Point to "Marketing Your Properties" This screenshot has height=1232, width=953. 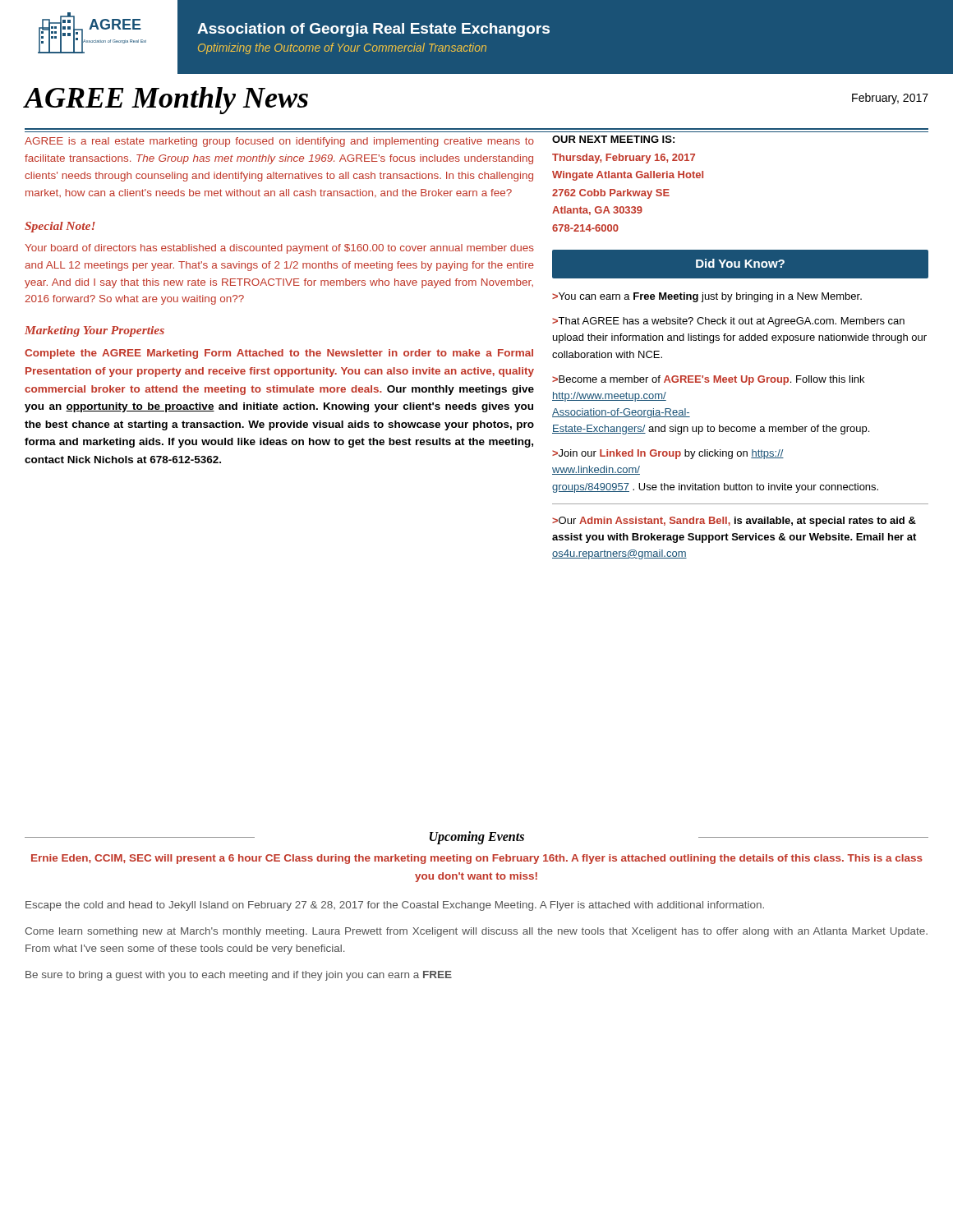pyautogui.click(x=95, y=330)
